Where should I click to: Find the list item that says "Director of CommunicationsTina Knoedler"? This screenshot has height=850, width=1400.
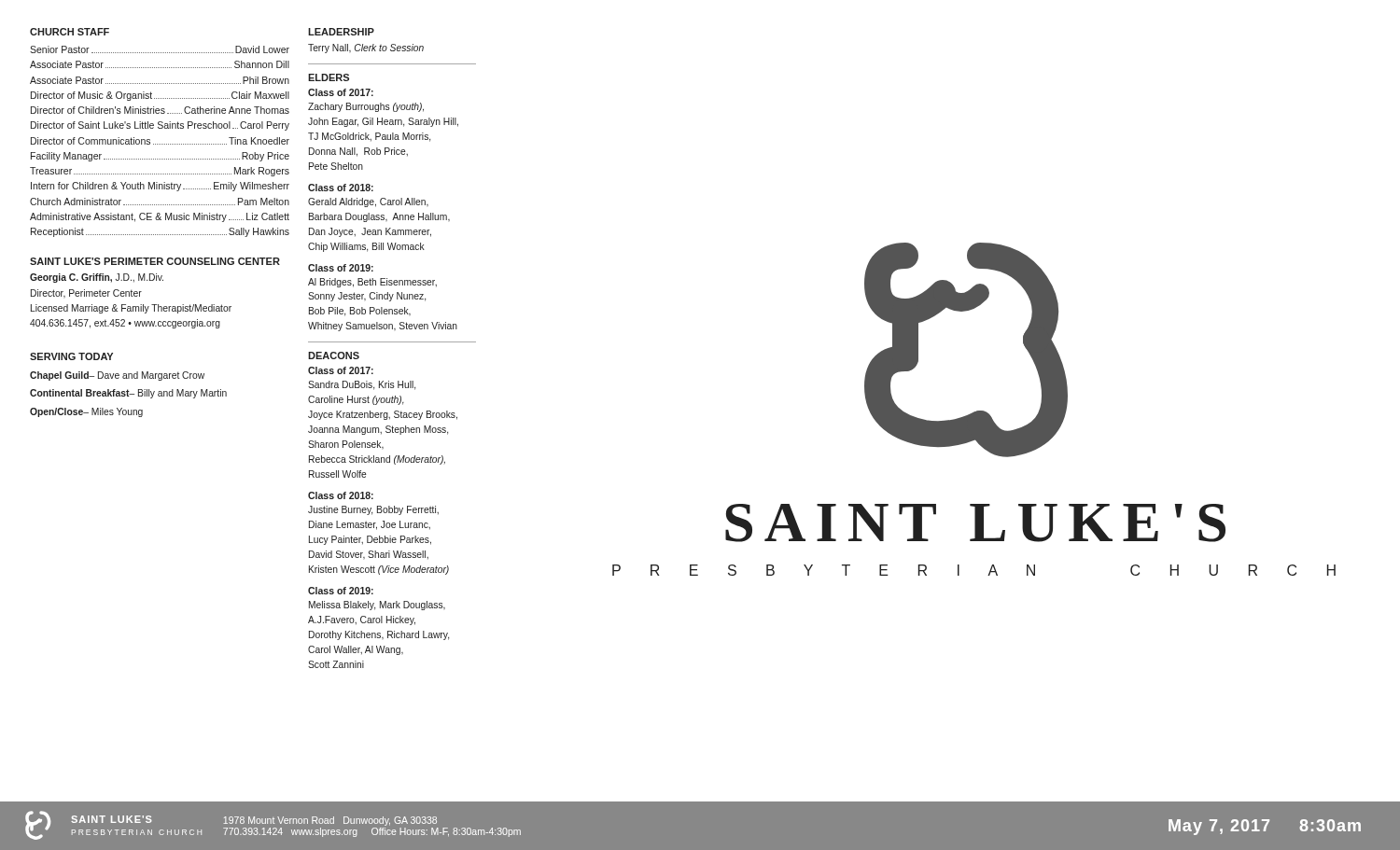[160, 141]
